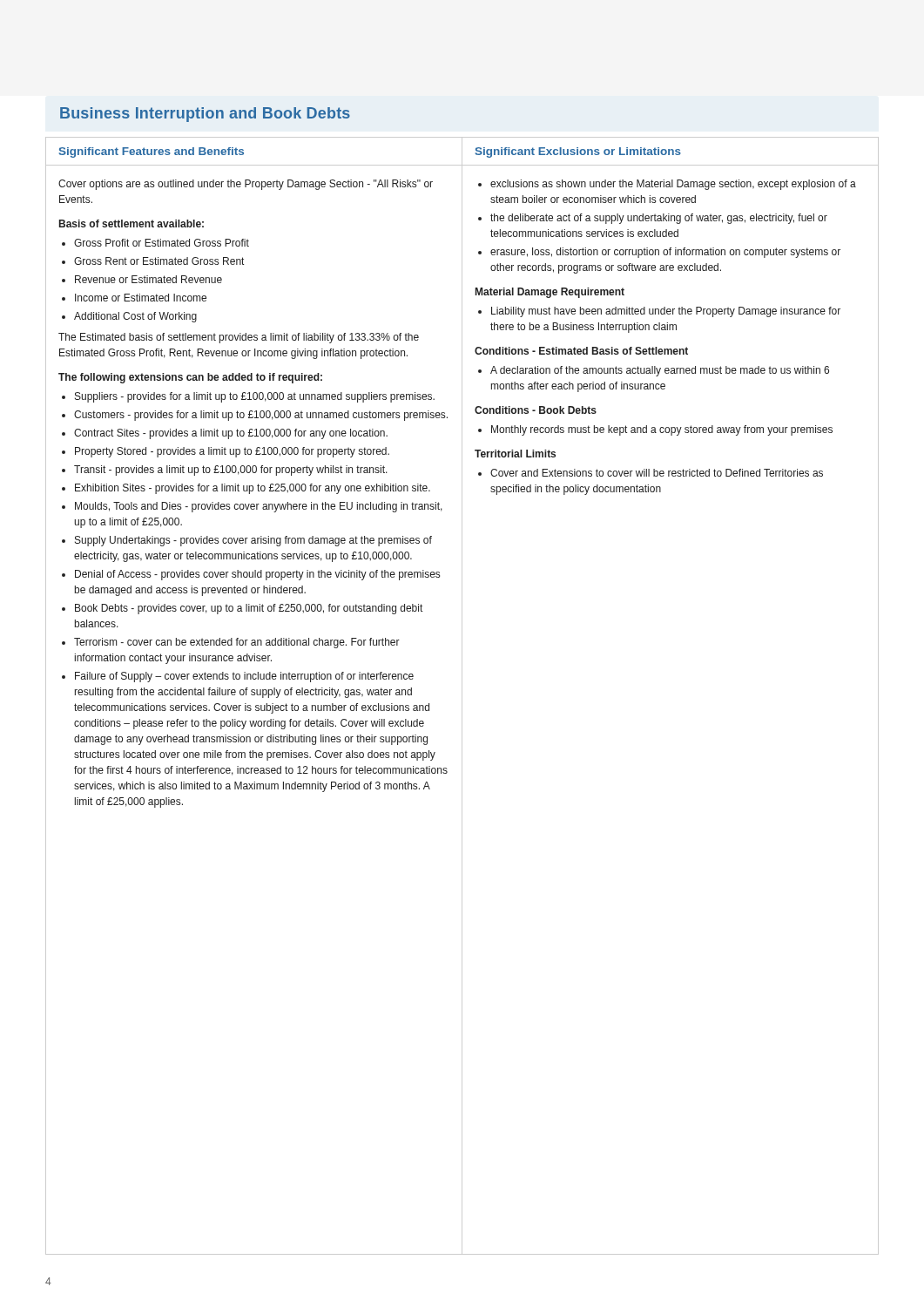Navigate to the element starting "Gross Profit or Estimated Gross Profit"

[161, 243]
